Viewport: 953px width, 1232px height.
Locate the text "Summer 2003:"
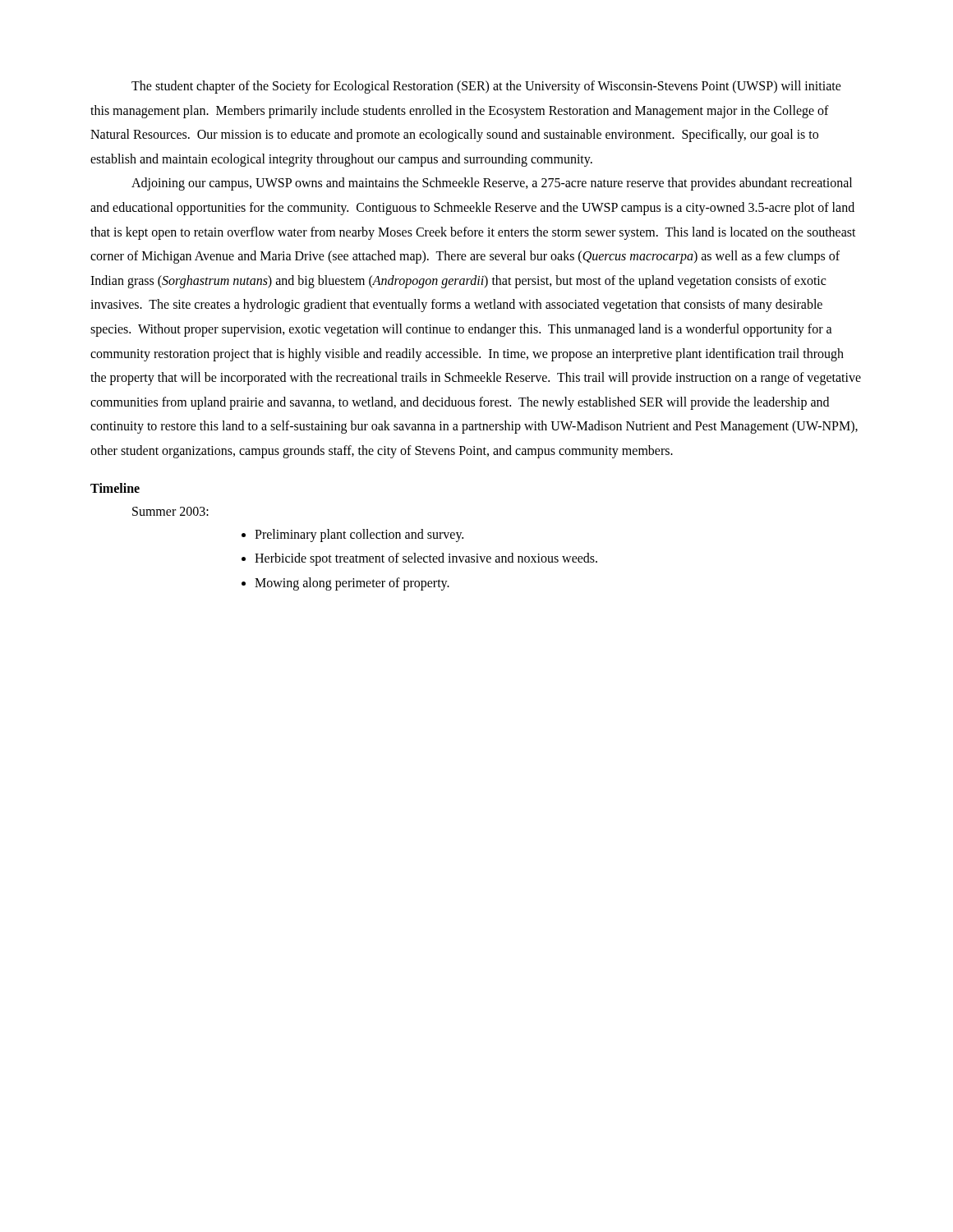click(170, 511)
